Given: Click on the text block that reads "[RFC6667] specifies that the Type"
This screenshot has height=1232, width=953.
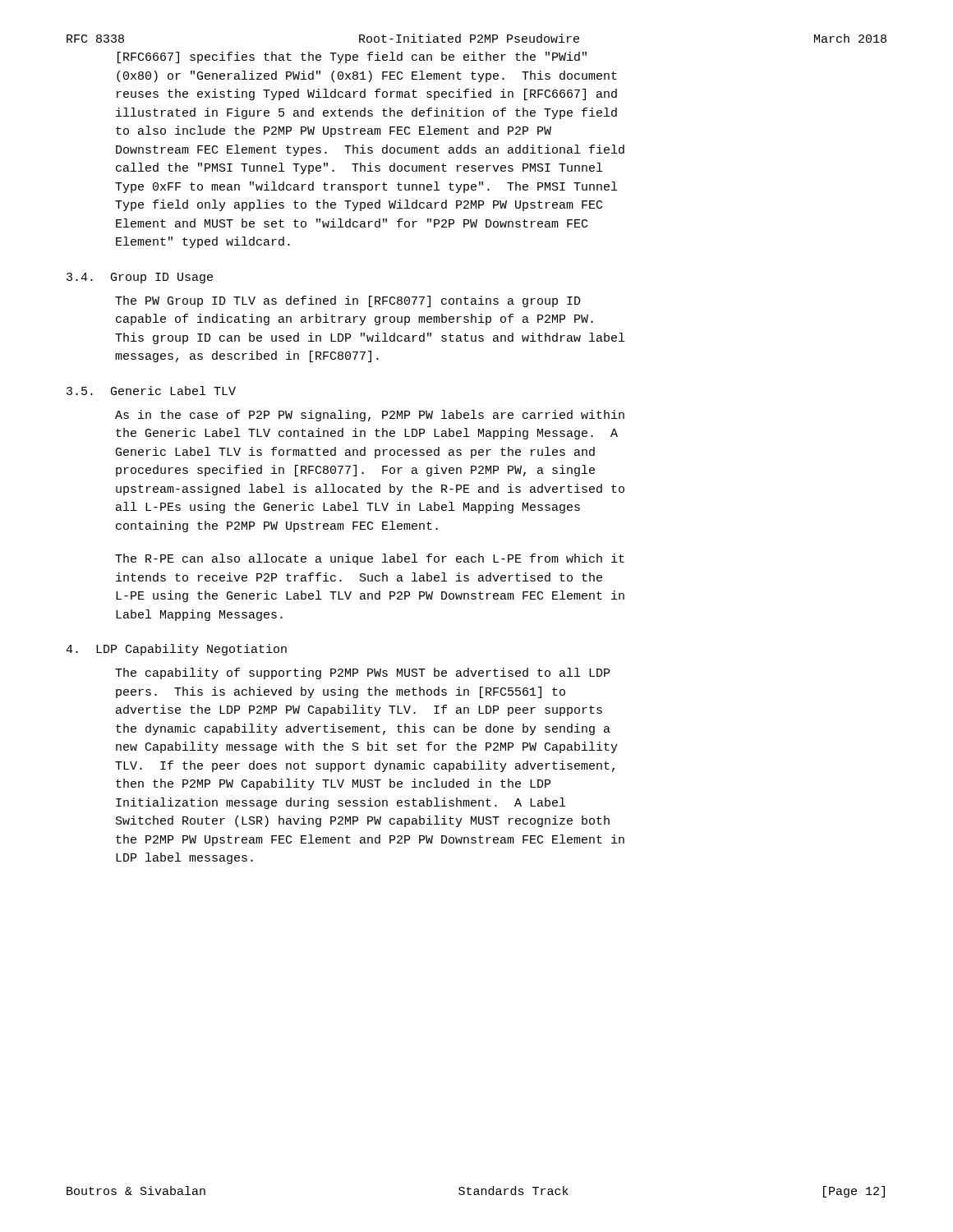Looking at the screenshot, I should point(370,150).
